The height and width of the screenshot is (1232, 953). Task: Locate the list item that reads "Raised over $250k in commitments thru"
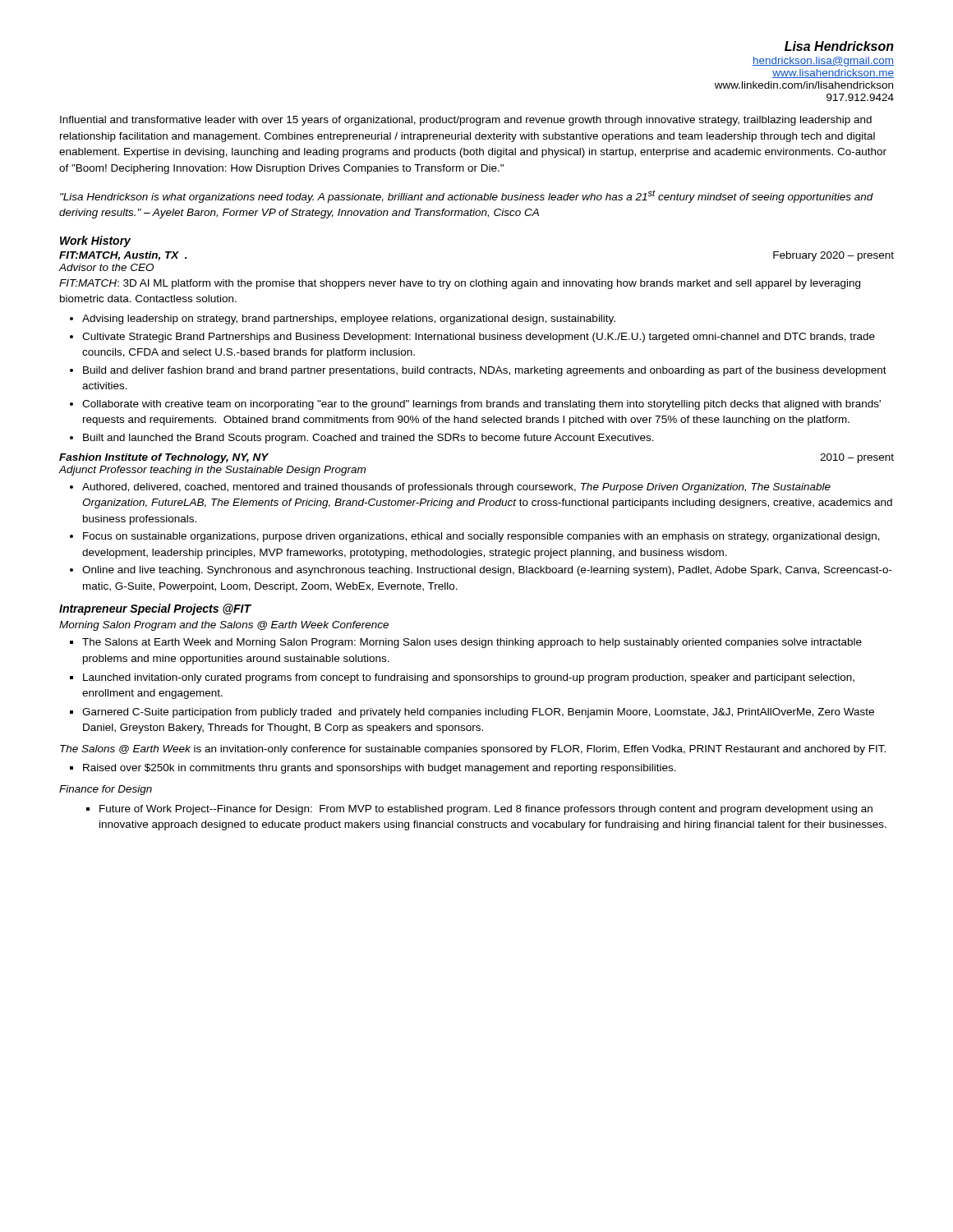pos(379,768)
